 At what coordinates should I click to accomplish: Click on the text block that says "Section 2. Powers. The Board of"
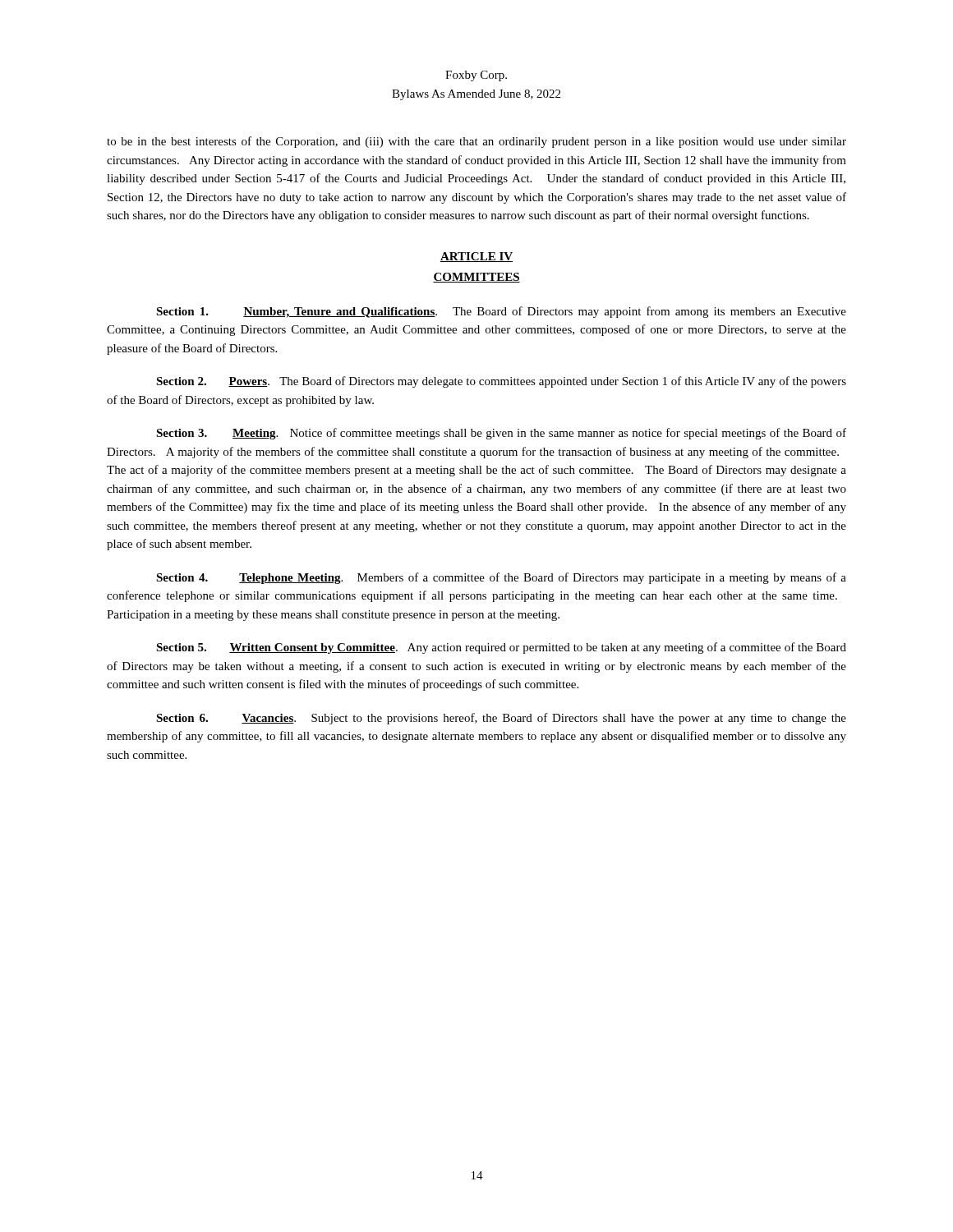pyautogui.click(x=476, y=390)
